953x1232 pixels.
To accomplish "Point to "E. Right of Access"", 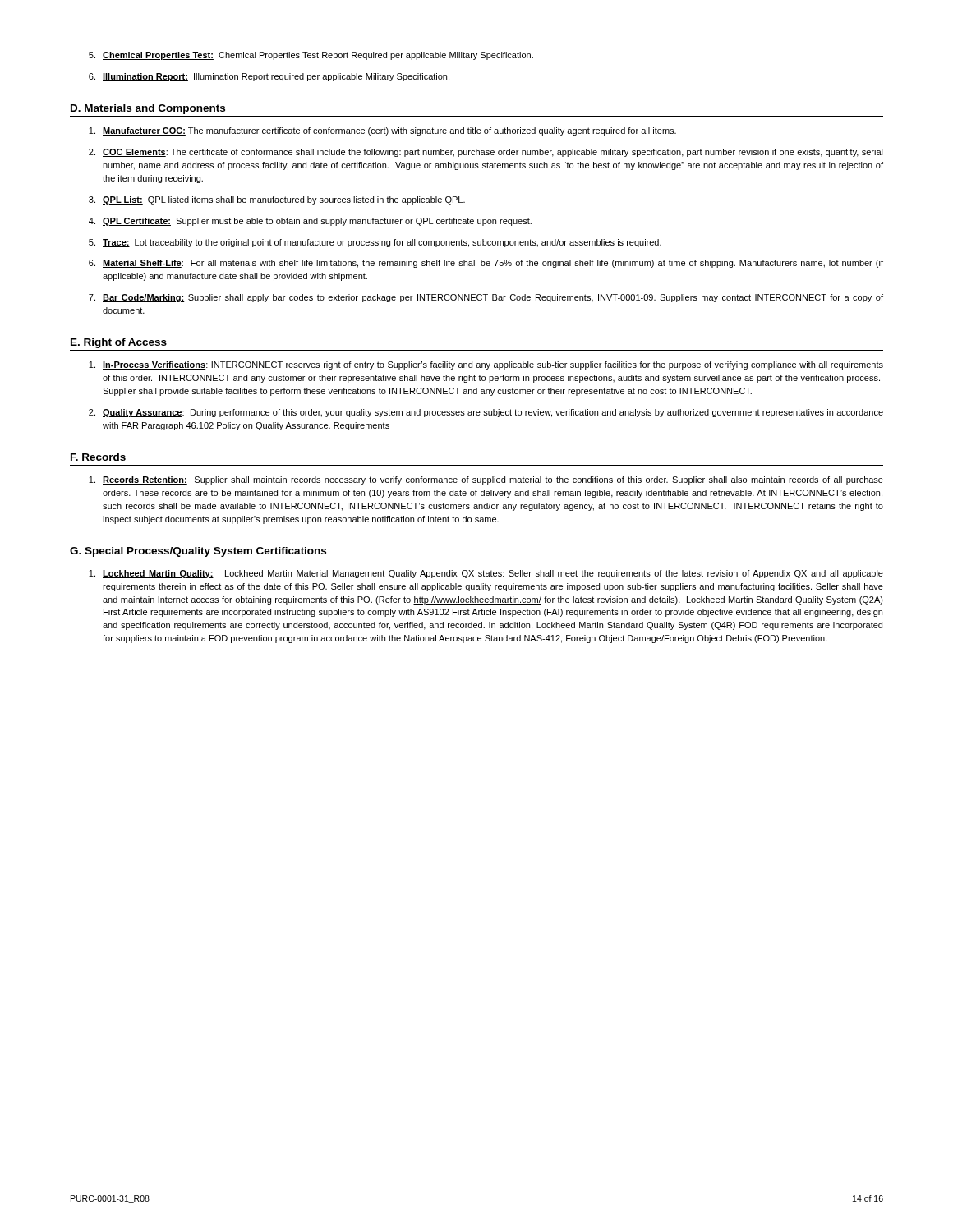I will pos(118,342).
